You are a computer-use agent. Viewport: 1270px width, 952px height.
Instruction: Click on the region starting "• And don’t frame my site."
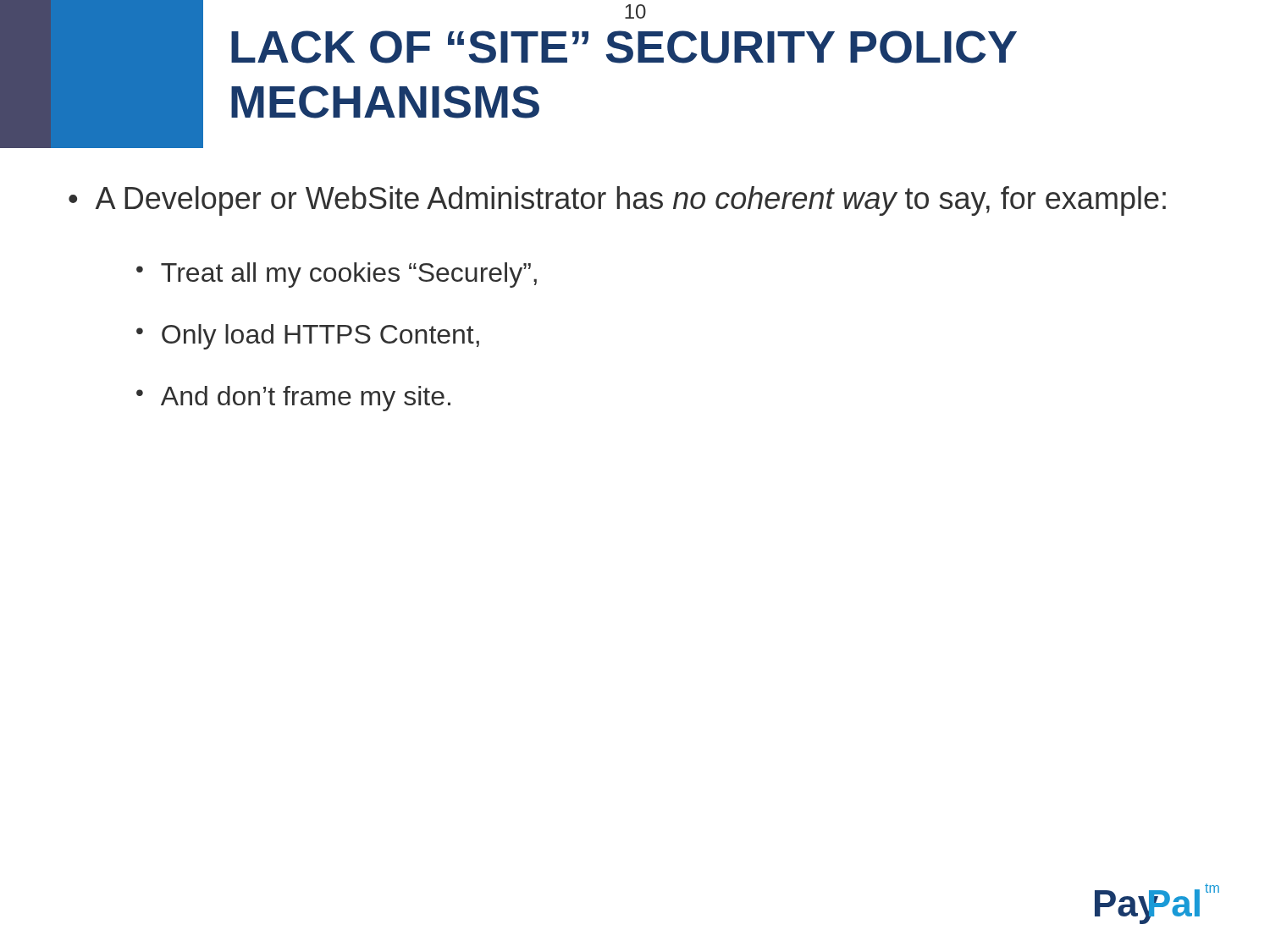pos(294,396)
